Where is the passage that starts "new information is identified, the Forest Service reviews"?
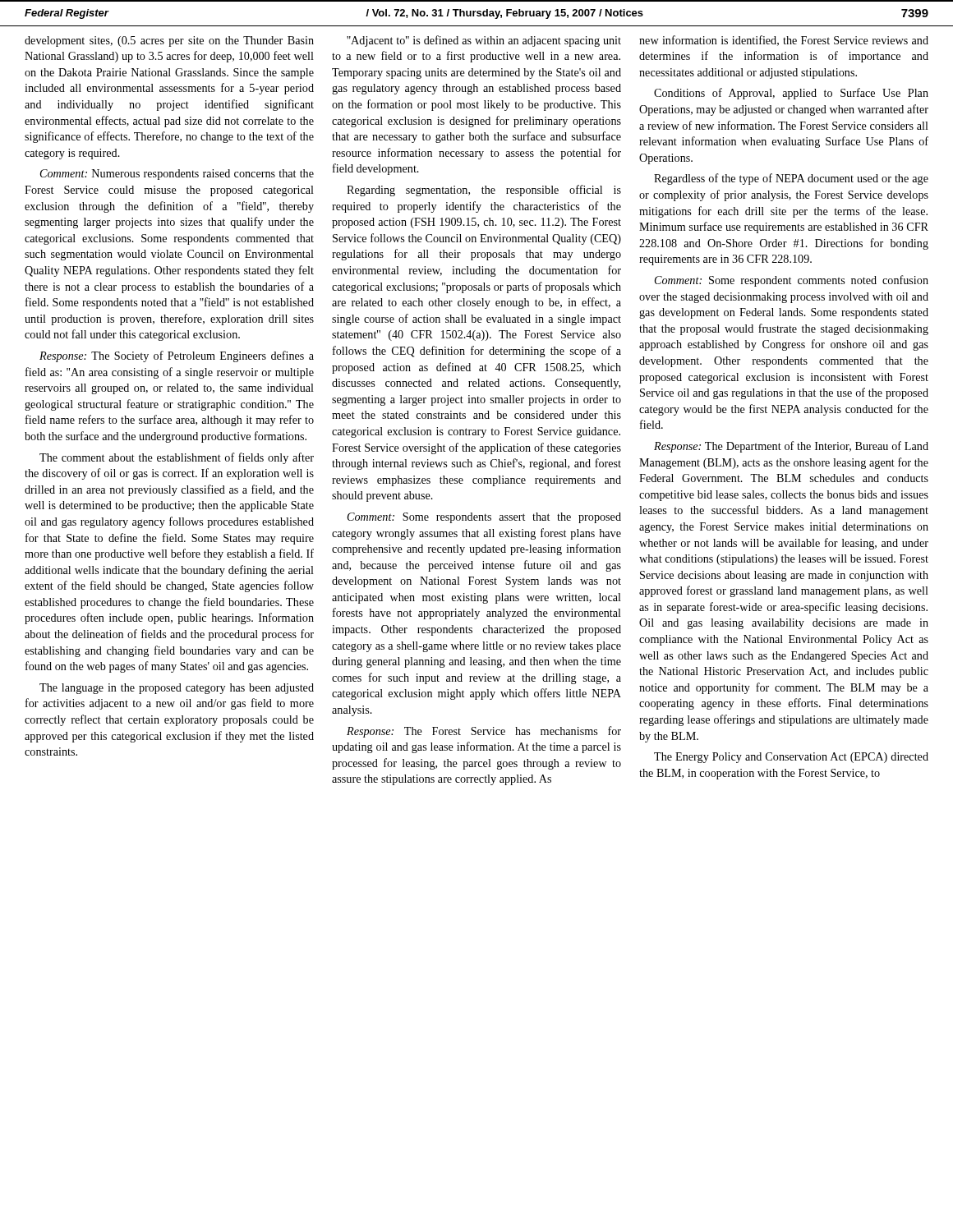This screenshot has height=1232, width=953. tap(784, 57)
